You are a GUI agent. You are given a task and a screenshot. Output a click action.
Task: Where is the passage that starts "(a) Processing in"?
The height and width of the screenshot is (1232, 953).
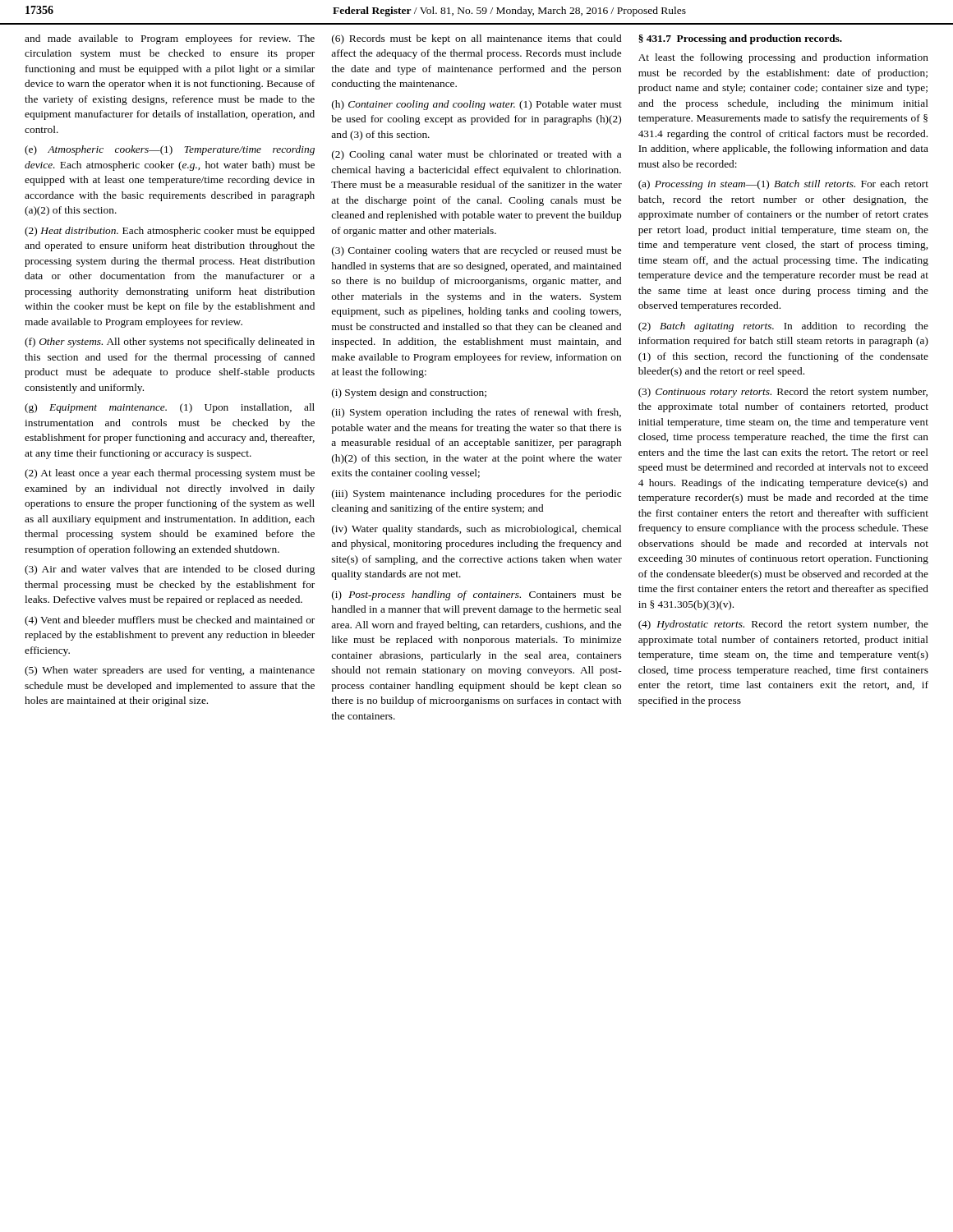point(783,245)
